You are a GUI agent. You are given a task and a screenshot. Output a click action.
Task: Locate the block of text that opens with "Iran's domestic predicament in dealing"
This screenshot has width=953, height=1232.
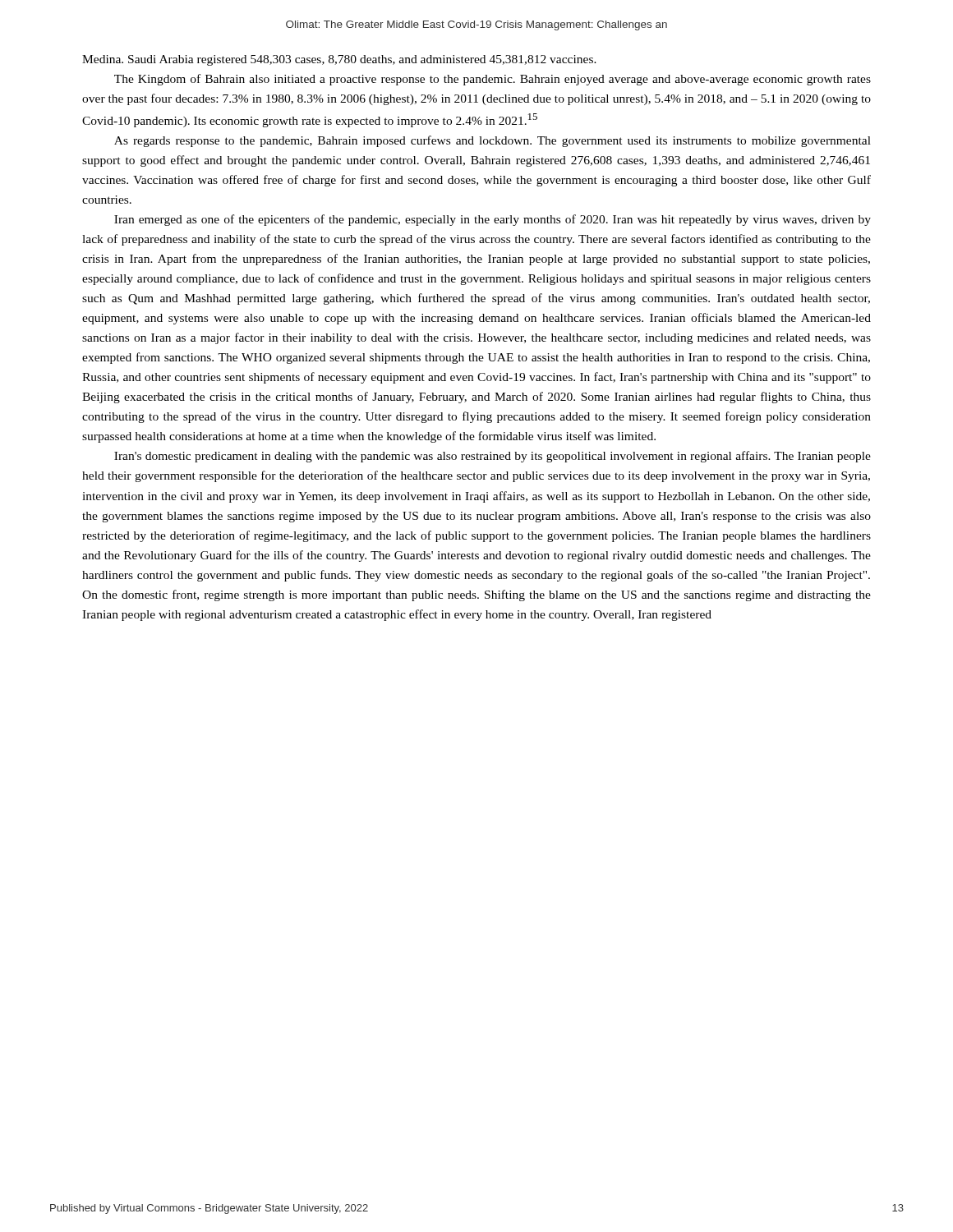tap(476, 535)
